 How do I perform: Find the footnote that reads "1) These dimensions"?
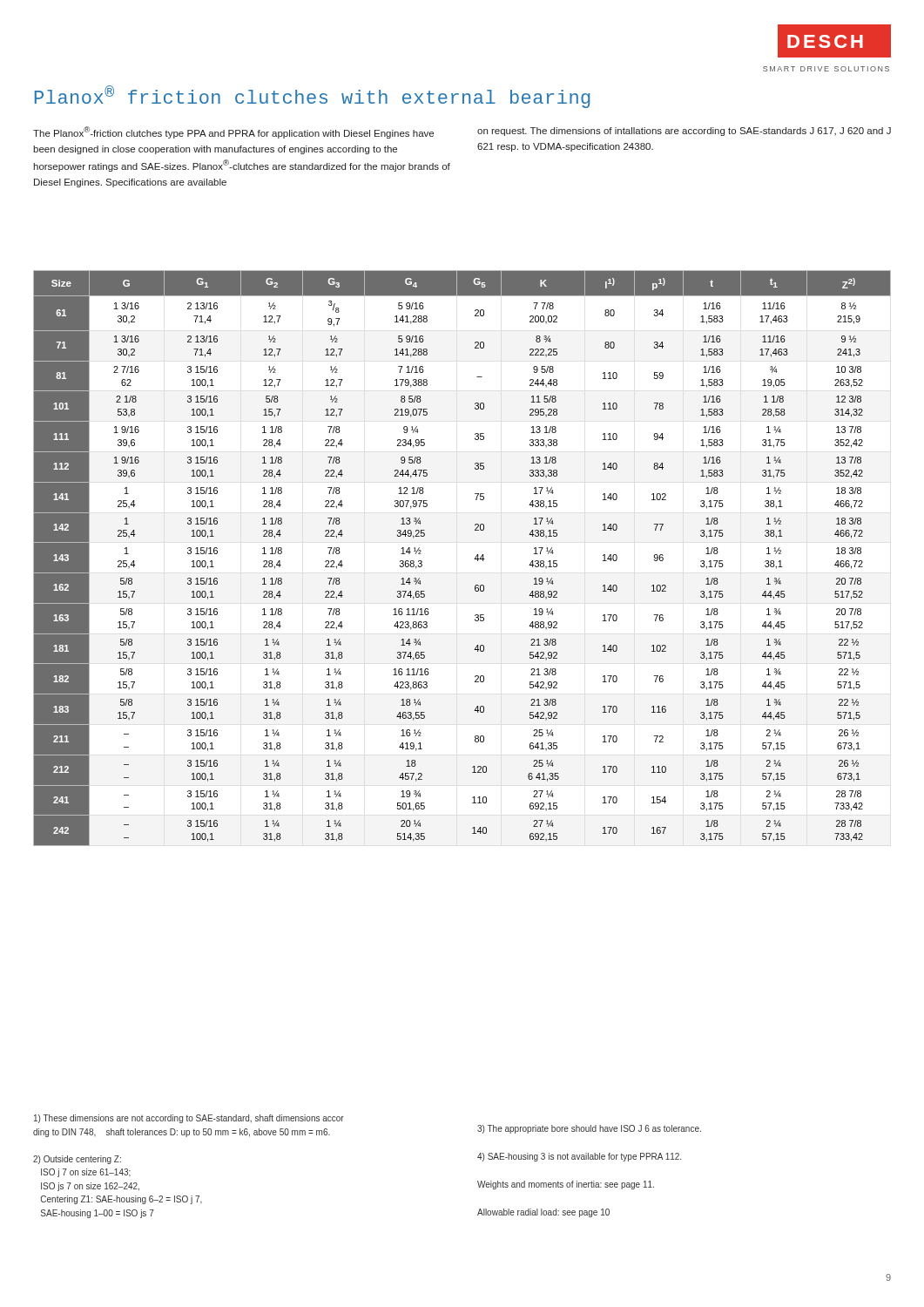pyautogui.click(x=189, y=1119)
